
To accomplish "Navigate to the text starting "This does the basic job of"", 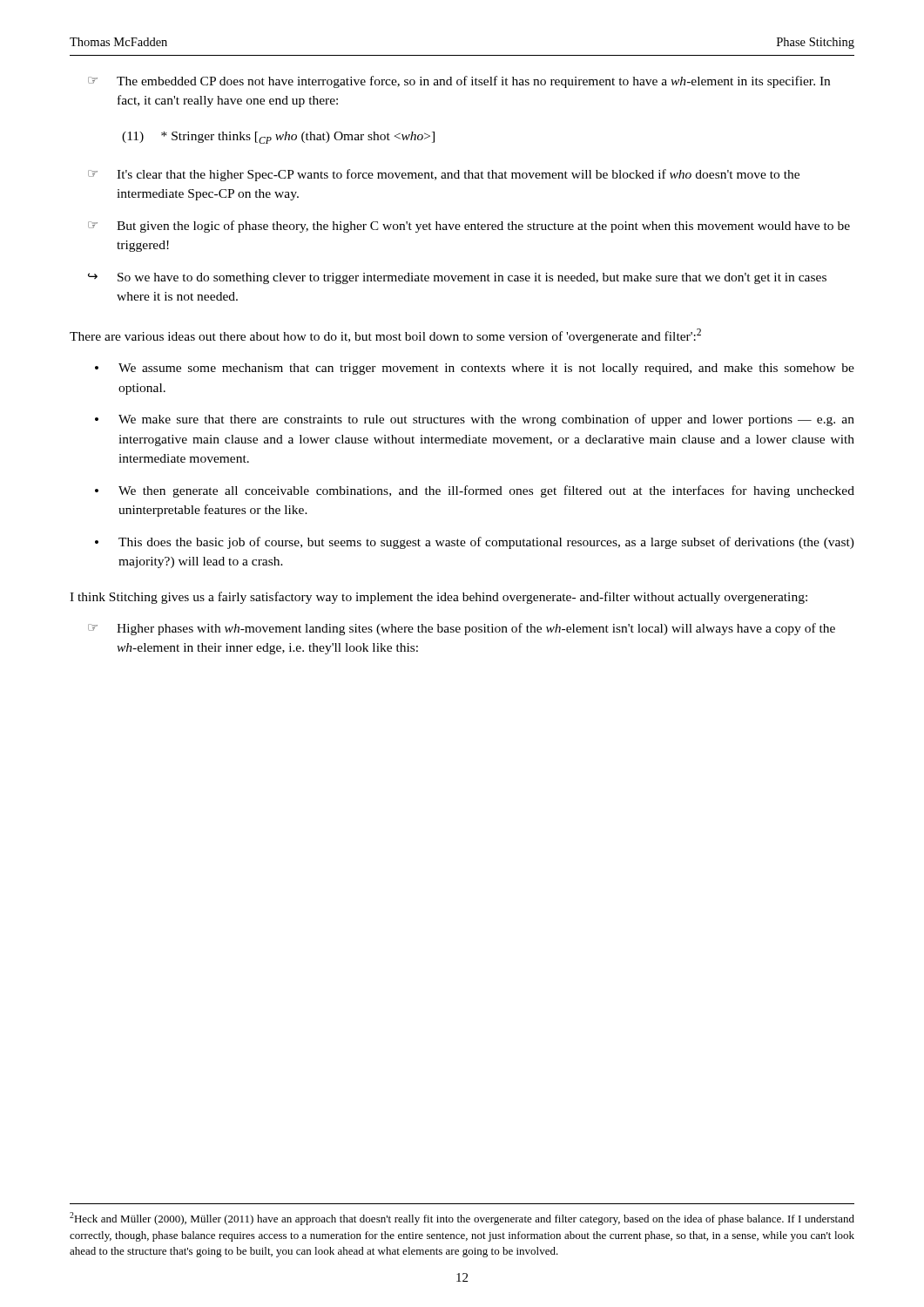I will tap(486, 552).
